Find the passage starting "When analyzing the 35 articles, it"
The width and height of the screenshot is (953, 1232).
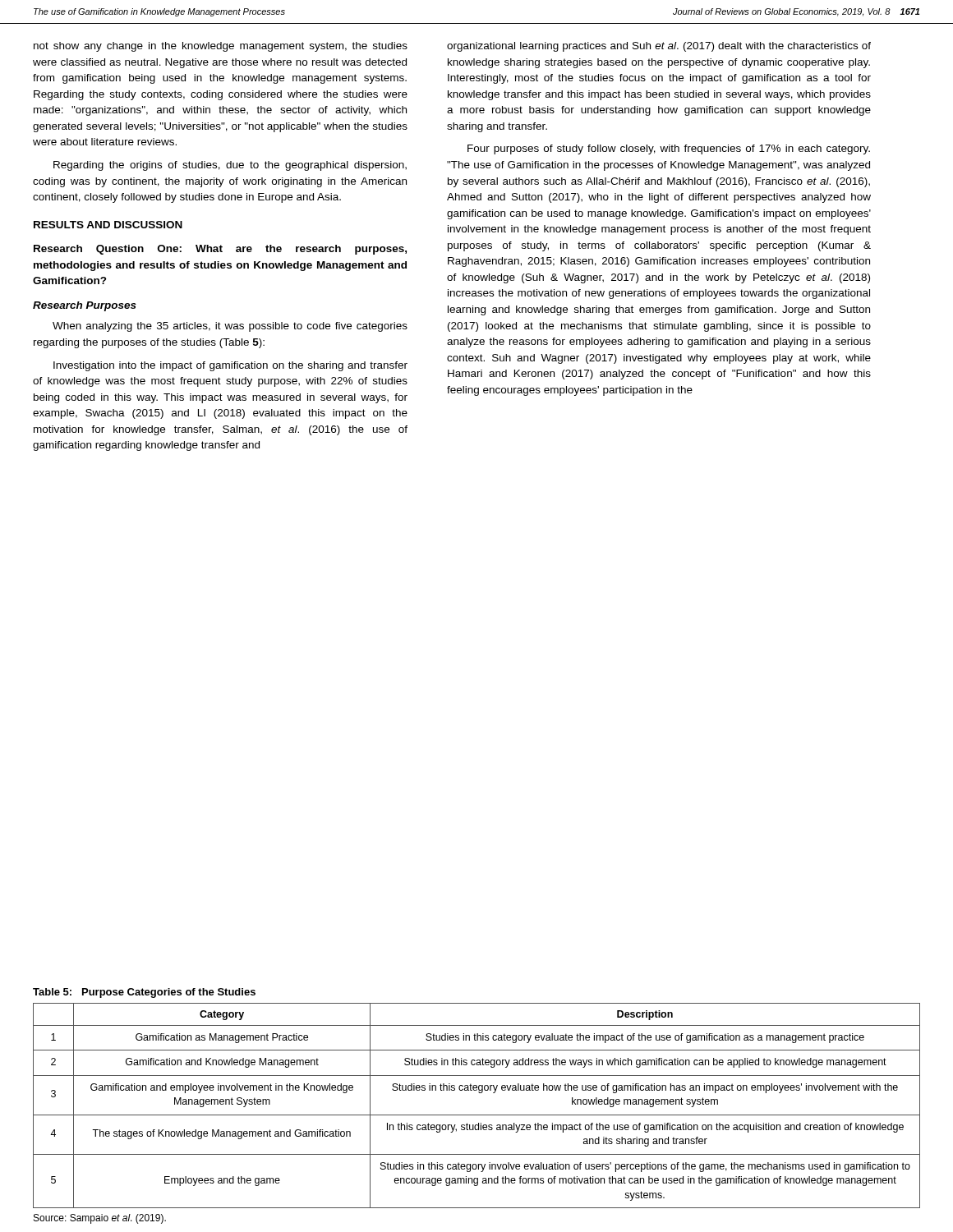220,334
